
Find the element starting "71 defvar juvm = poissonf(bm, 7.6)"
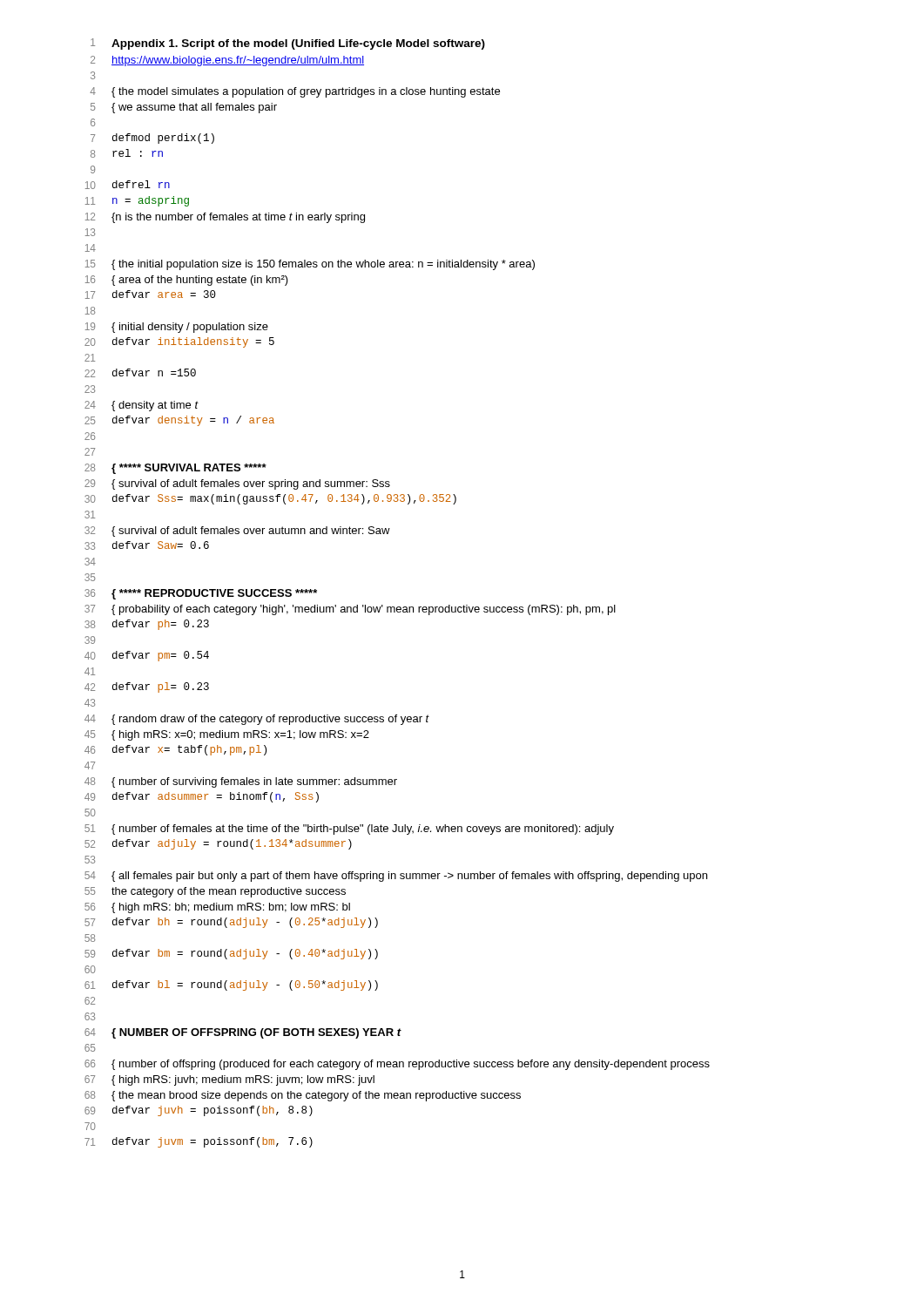pos(199,1142)
